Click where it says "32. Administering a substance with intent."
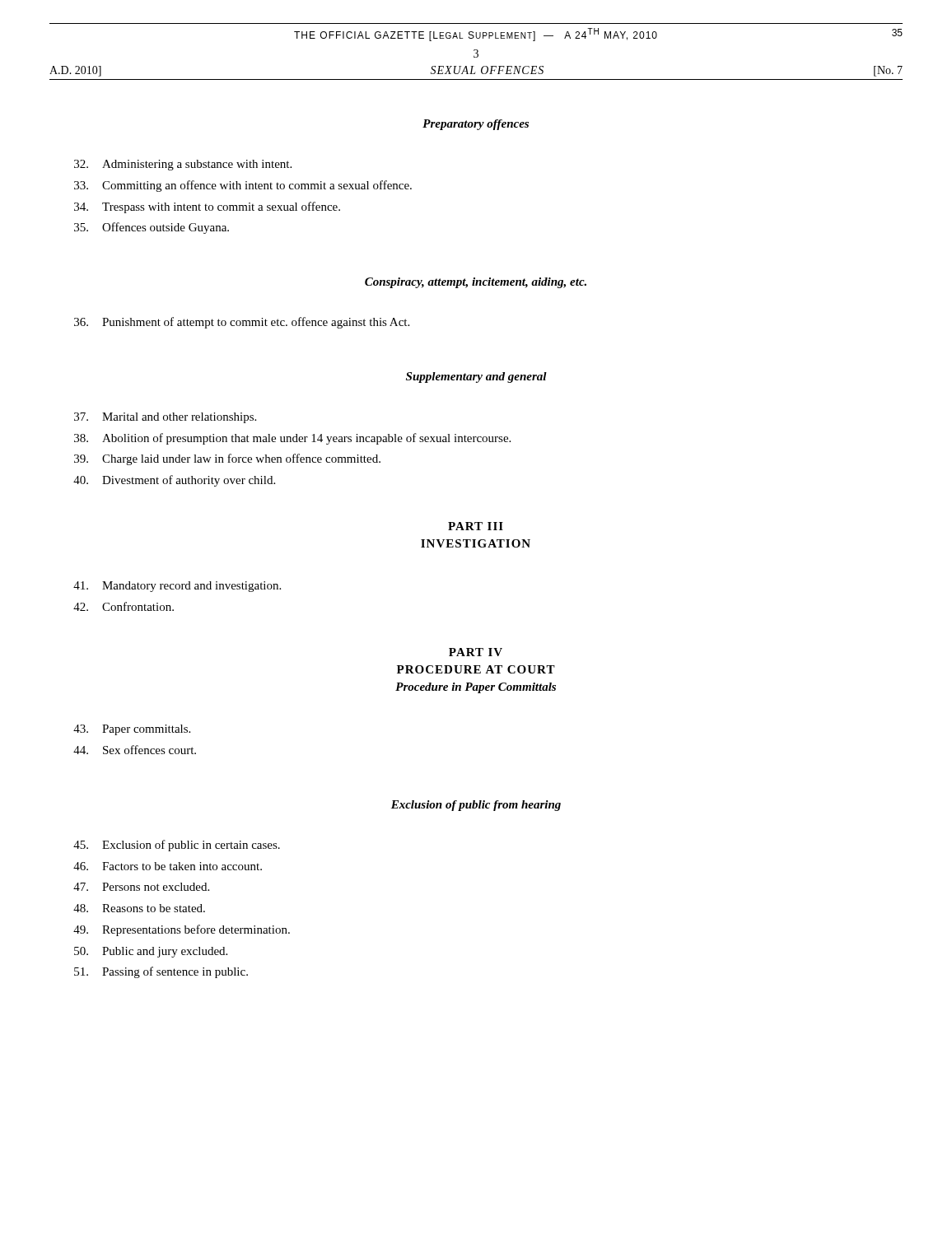 (183, 165)
